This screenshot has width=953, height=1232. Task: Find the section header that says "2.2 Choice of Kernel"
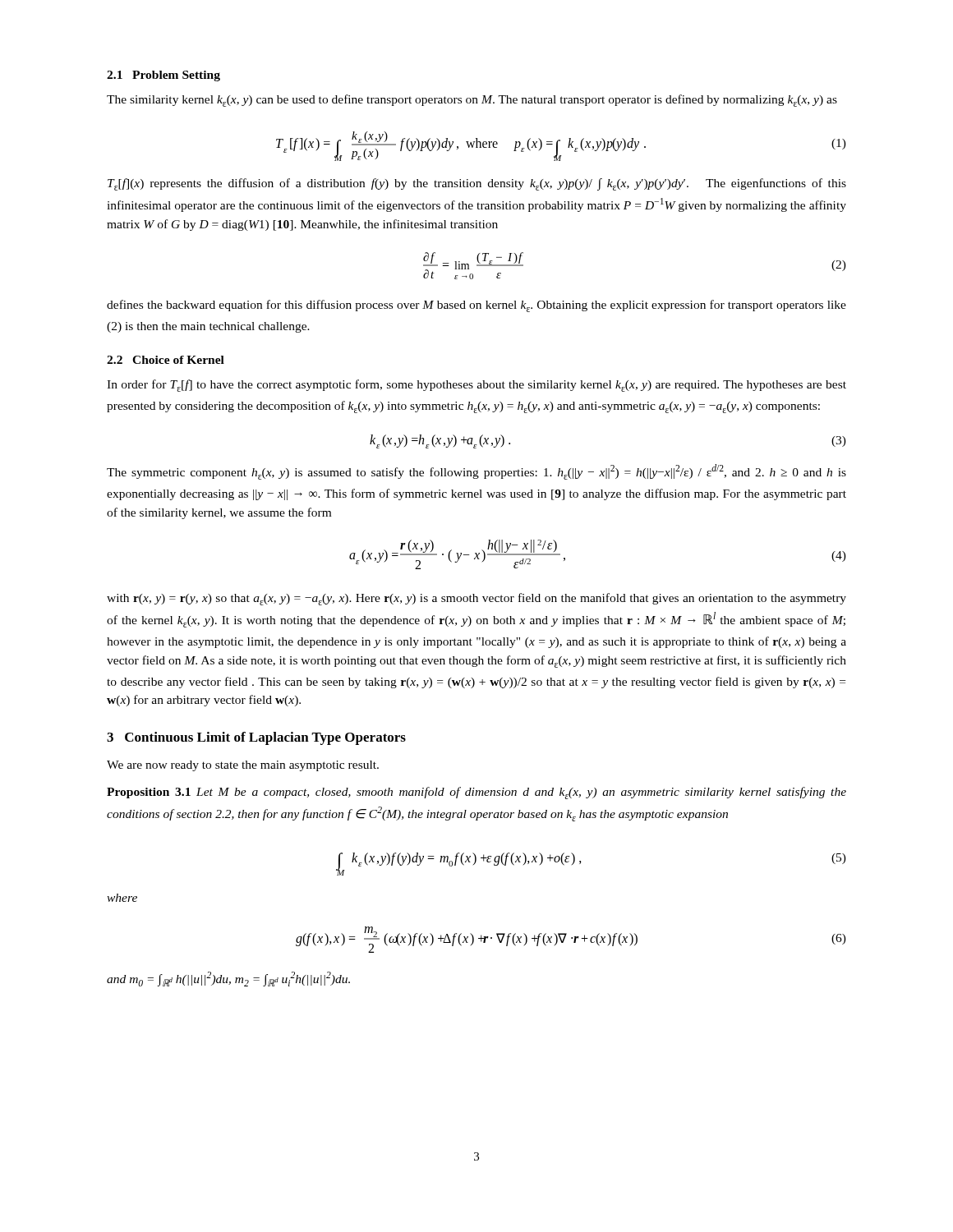(166, 359)
